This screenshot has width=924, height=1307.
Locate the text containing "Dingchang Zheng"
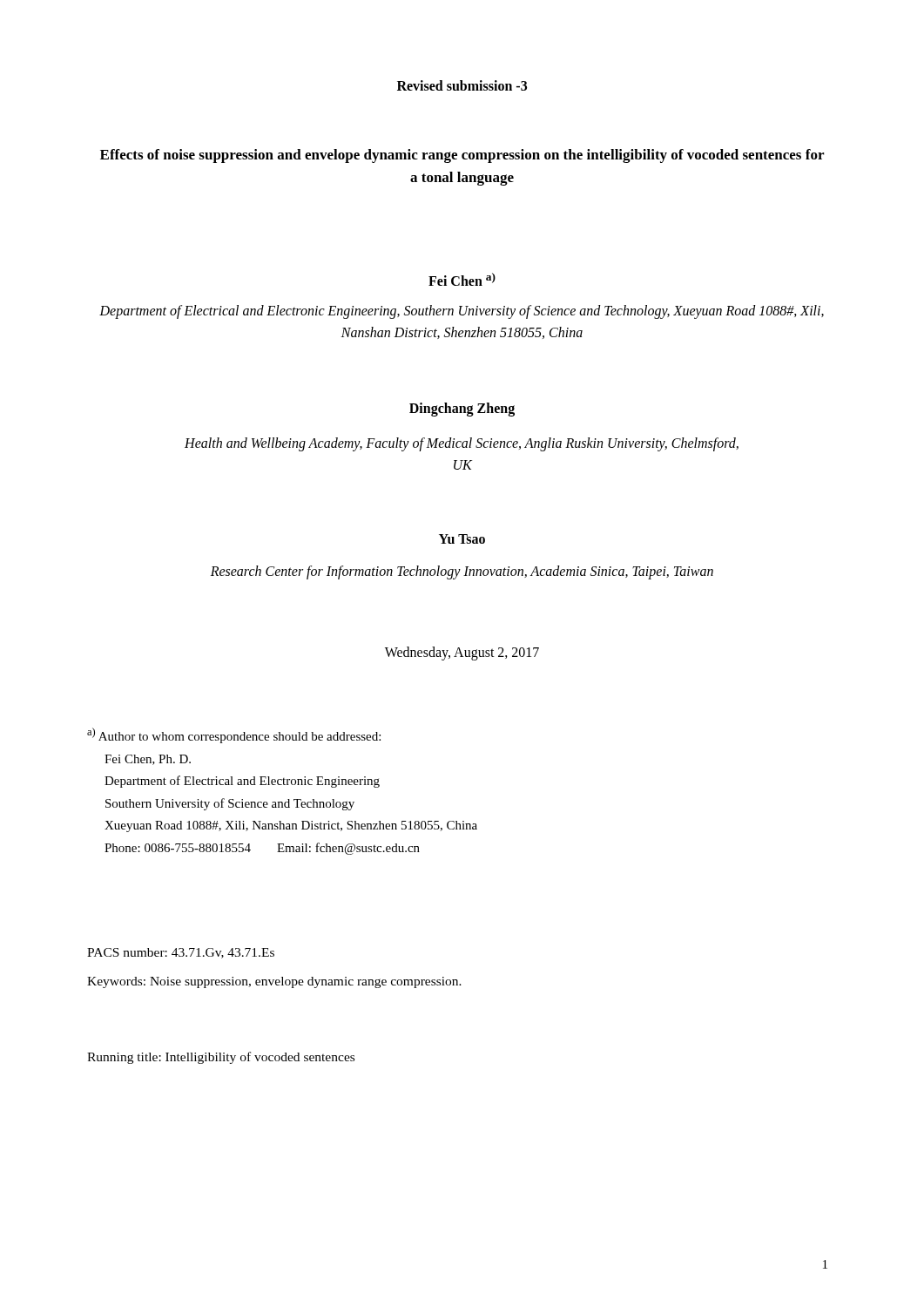pyautogui.click(x=462, y=408)
